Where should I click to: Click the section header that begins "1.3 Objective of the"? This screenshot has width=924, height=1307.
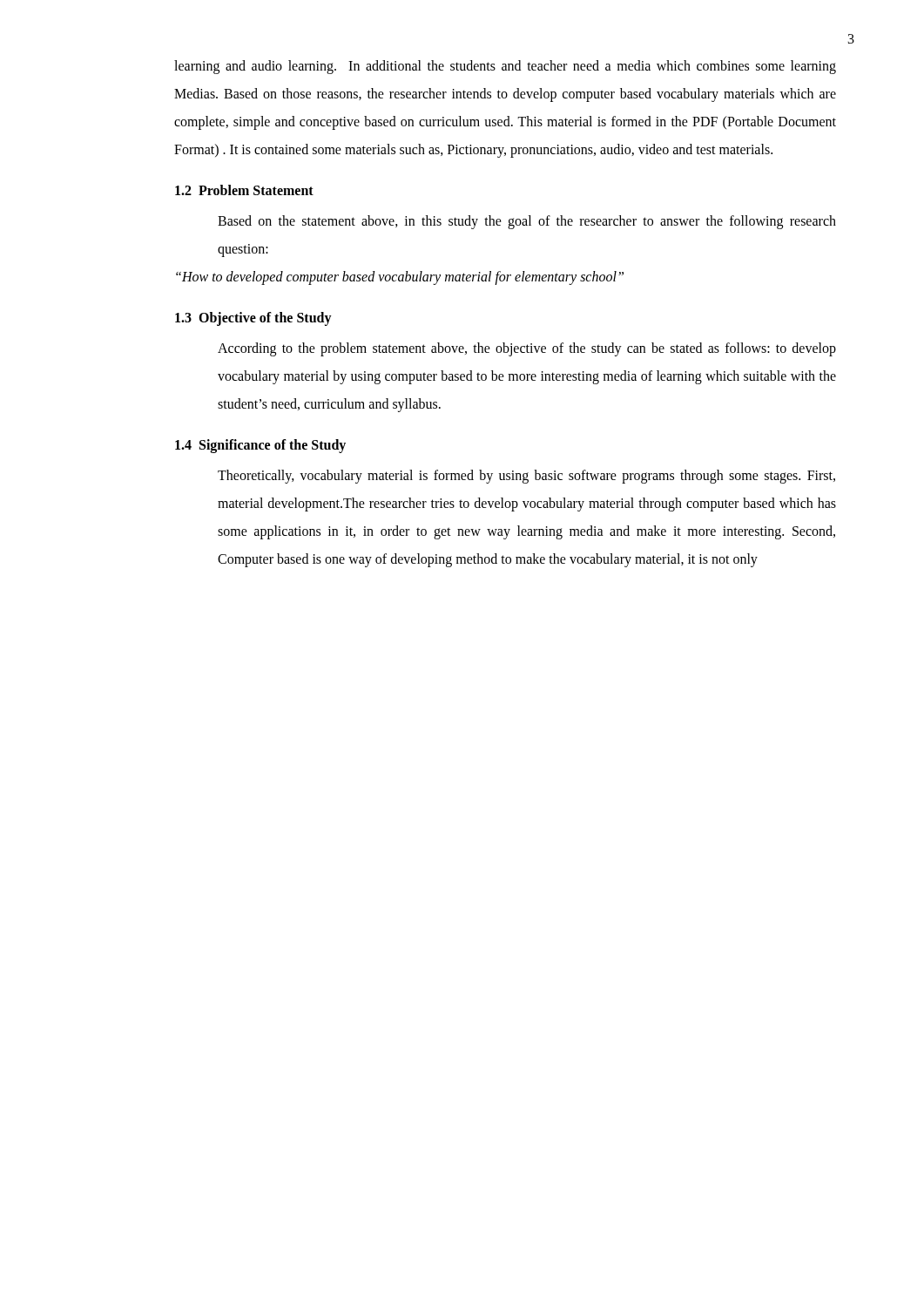tap(253, 318)
